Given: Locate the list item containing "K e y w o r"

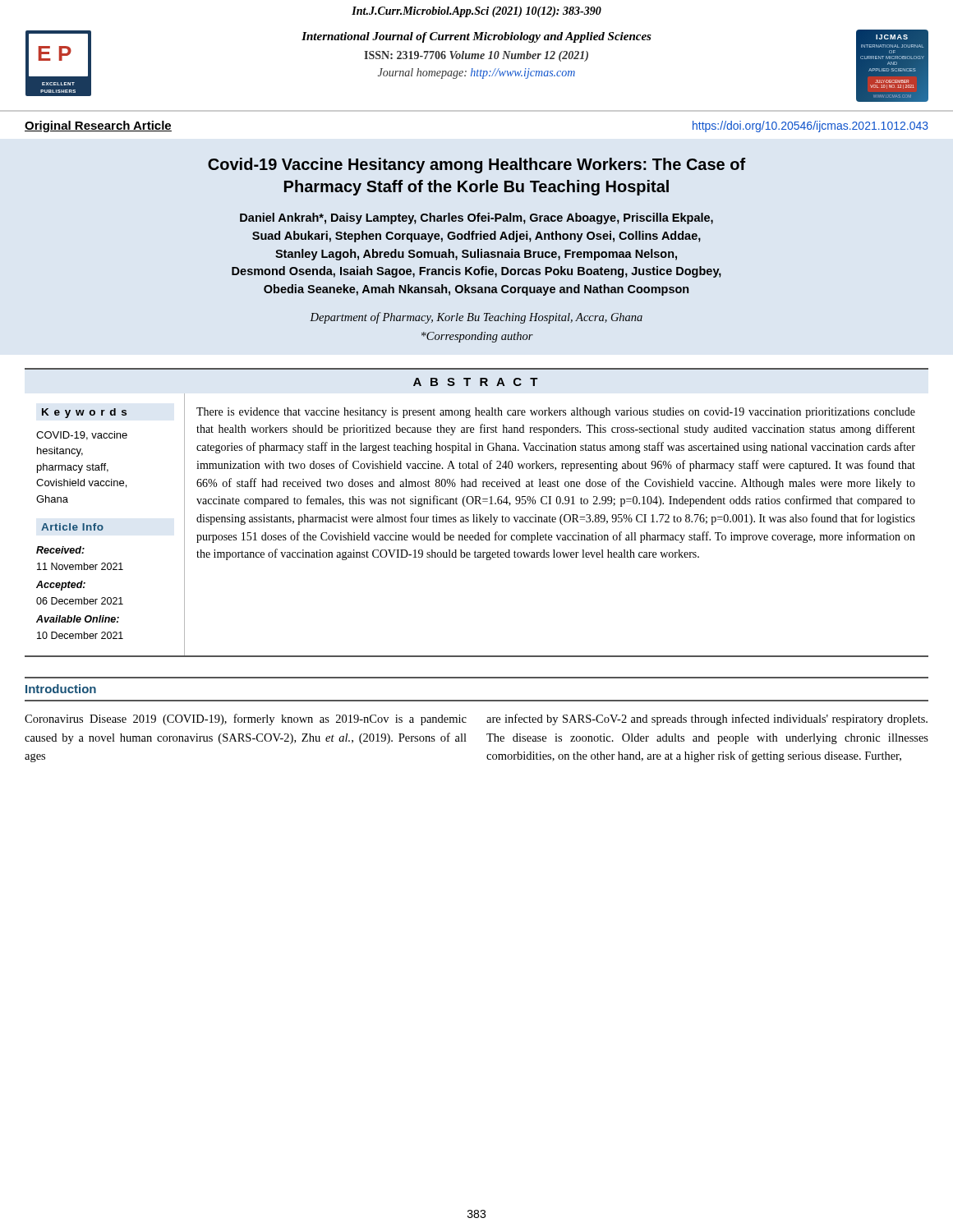Looking at the screenshot, I should click(105, 455).
